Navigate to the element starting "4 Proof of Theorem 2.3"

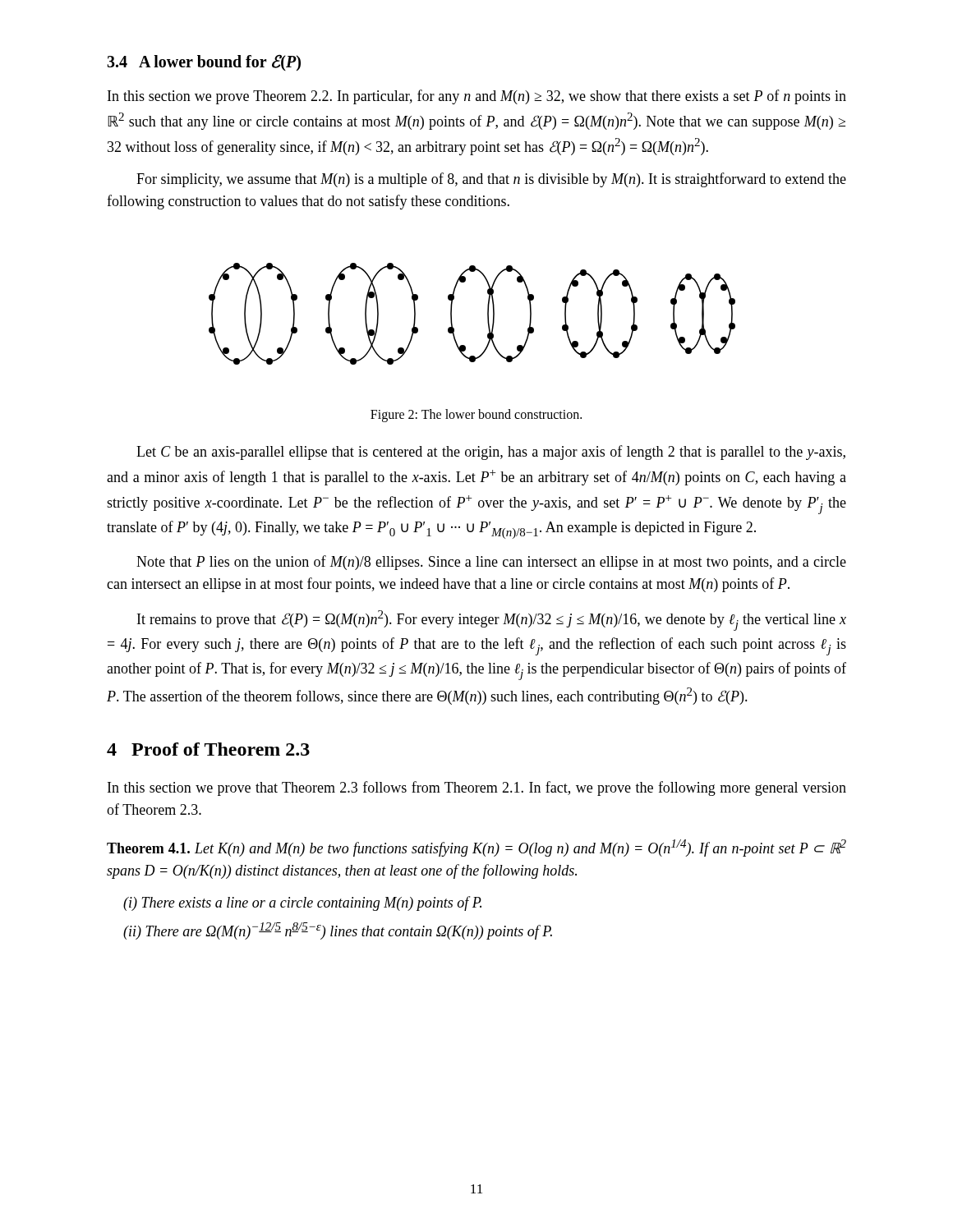click(208, 749)
